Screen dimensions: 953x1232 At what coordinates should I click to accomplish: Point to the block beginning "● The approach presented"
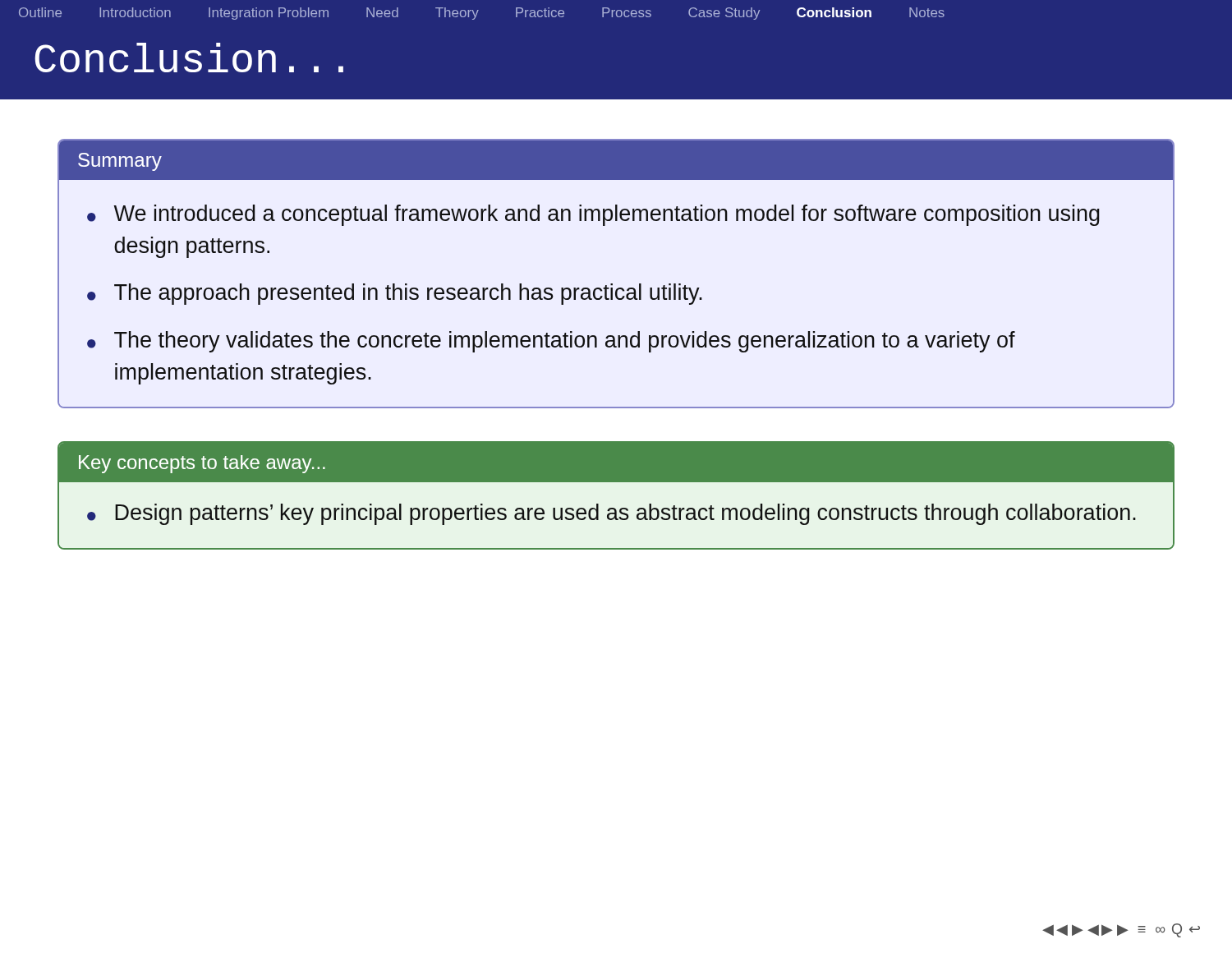[x=395, y=293]
